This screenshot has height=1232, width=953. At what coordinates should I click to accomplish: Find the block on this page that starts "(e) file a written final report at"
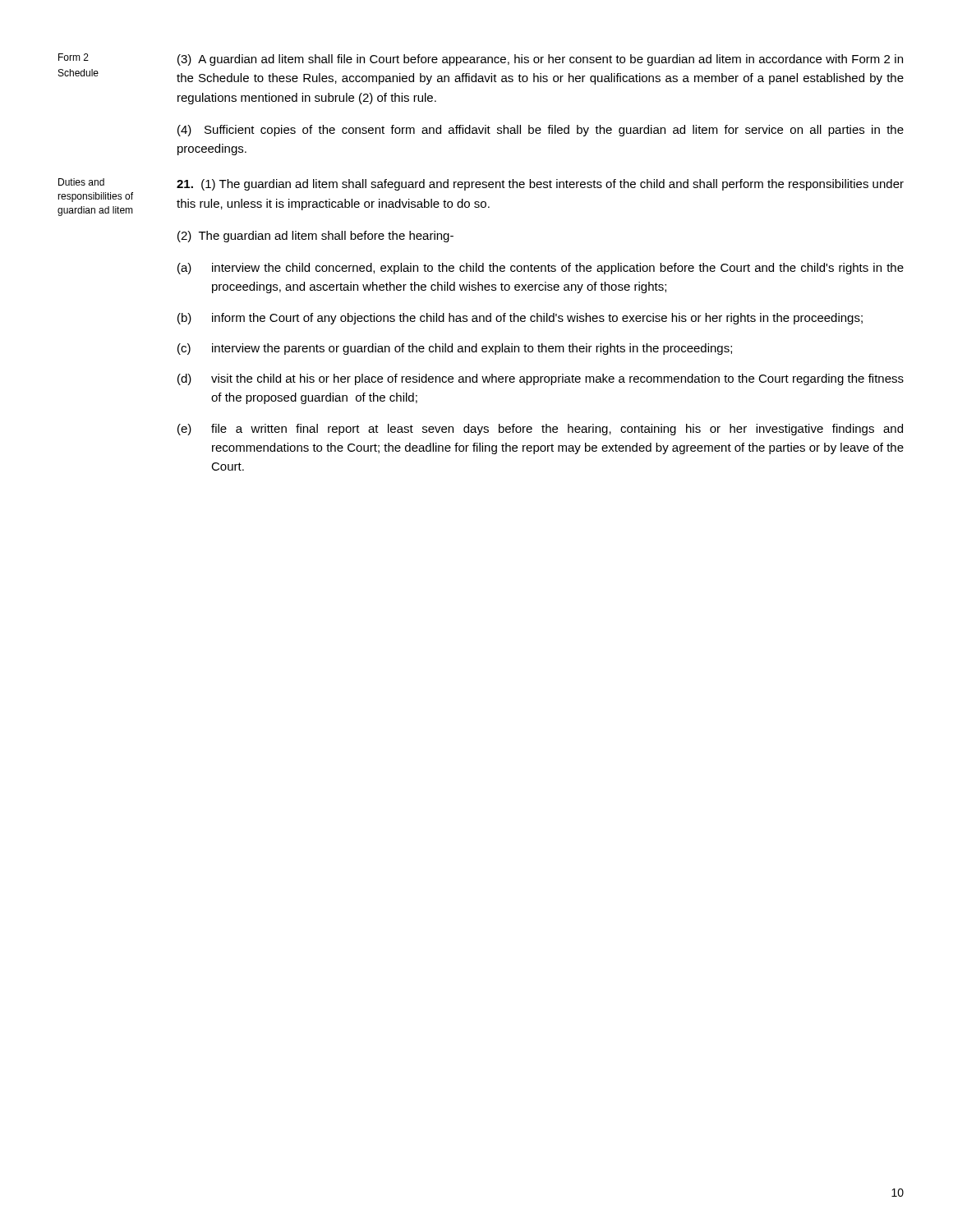[540, 447]
